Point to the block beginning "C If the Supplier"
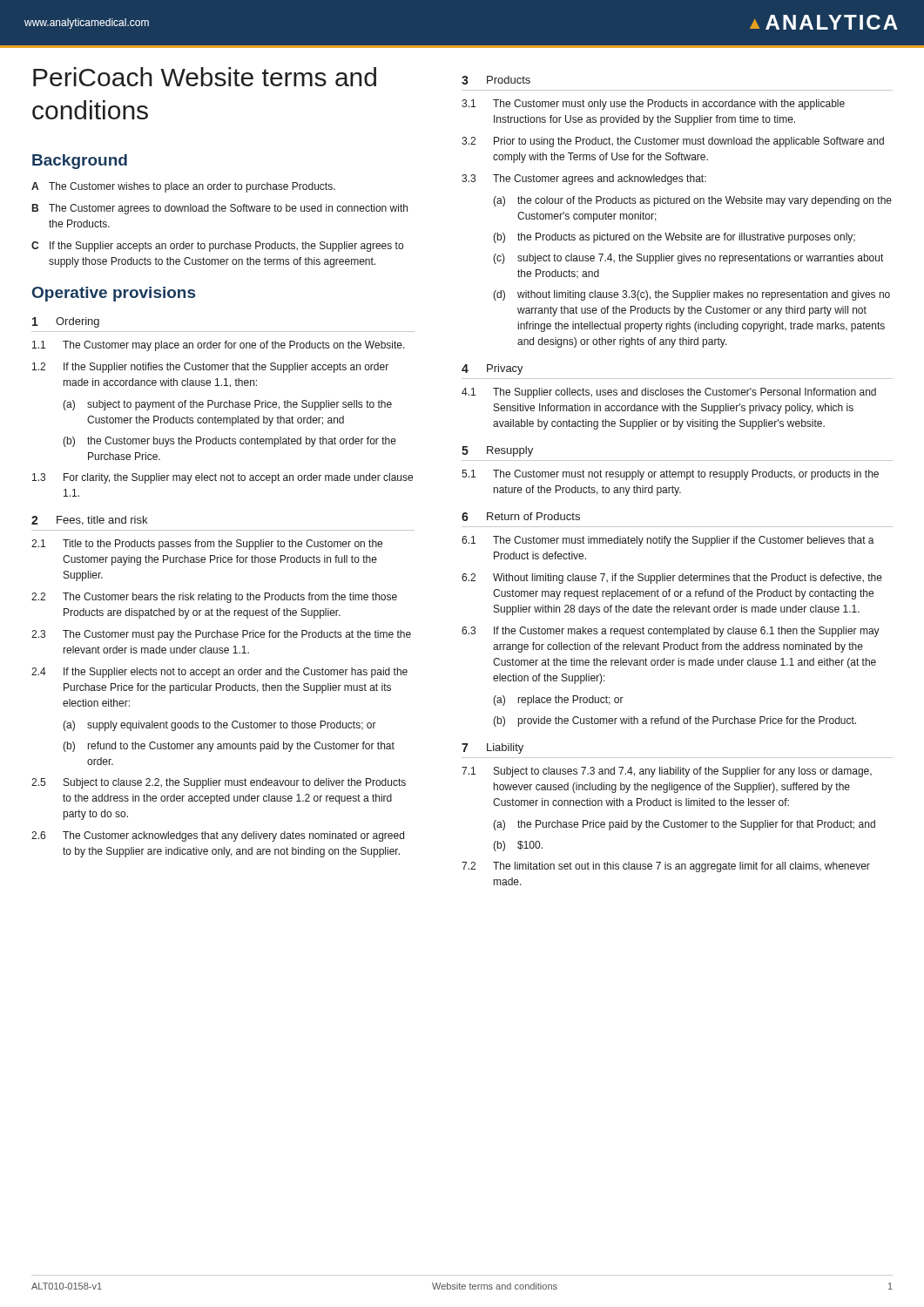This screenshot has width=924, height=1307. (x=223, y=254)
